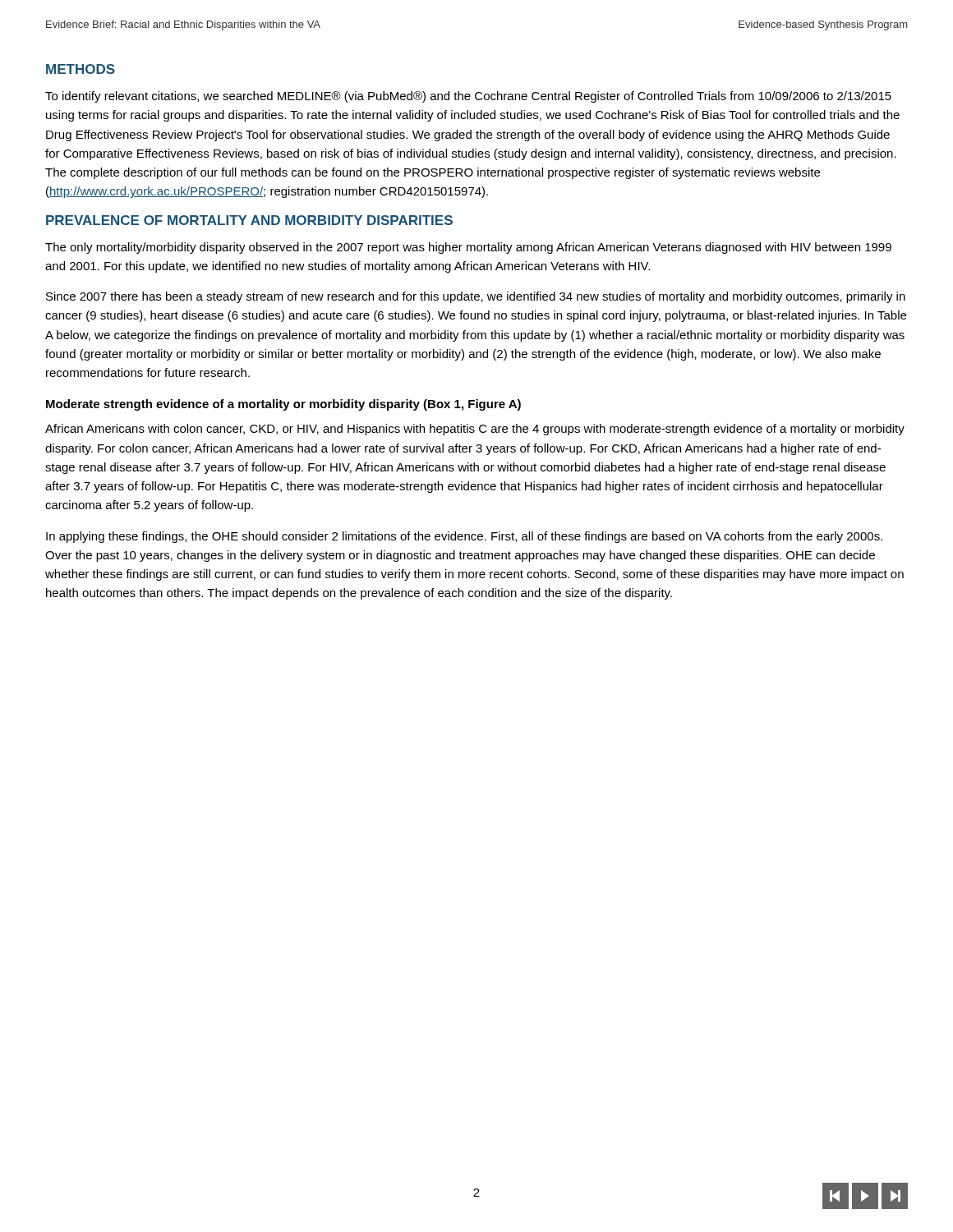The width and height of the screenshot is (953, 1232).
Task: Navigate to the block starting "African Americans with colon cancer, CKD, or HIV,"
Action: pos(475,467)
